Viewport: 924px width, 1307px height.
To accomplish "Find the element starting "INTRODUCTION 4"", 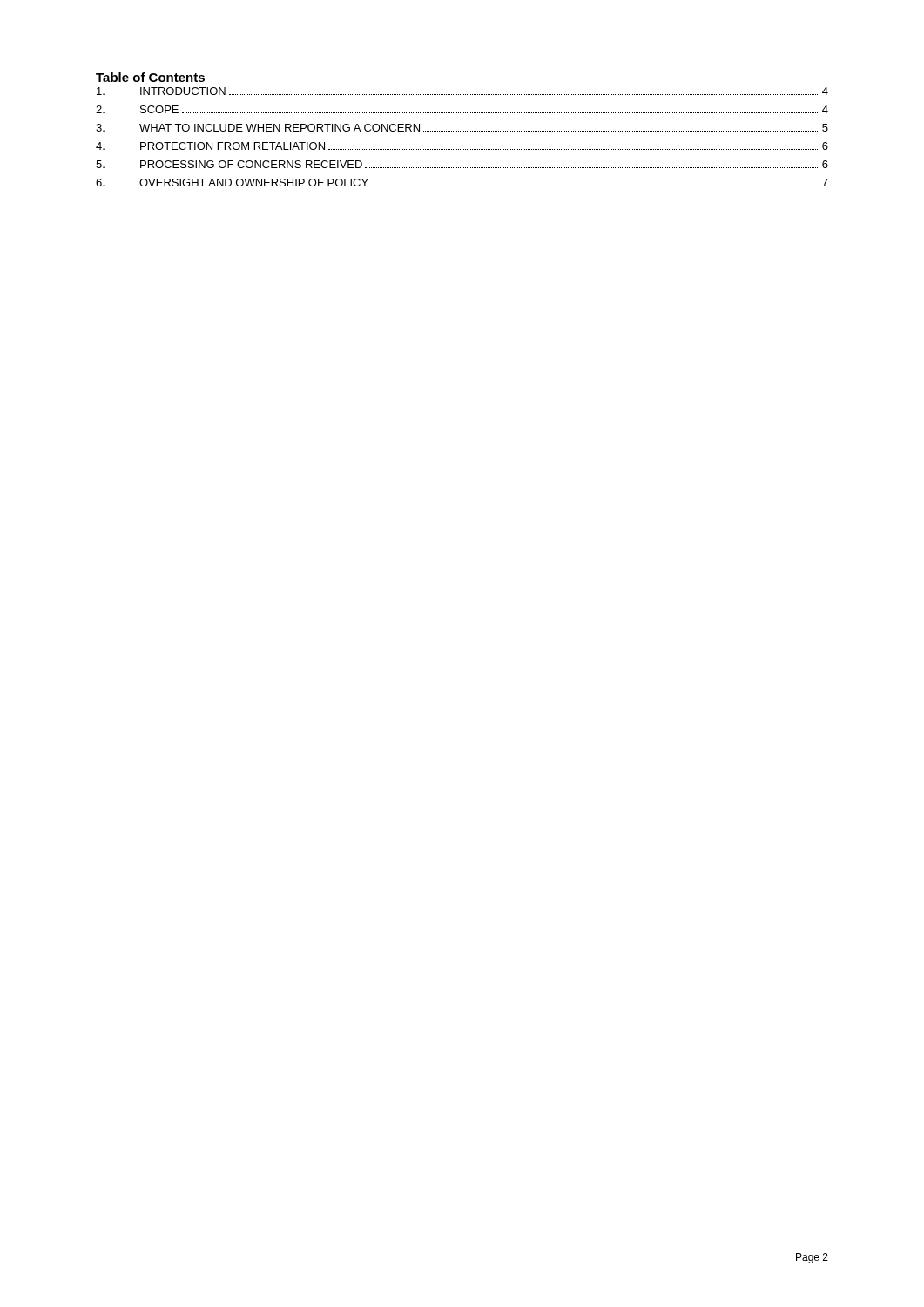I will pyautogui.click(x=462, y=91).
